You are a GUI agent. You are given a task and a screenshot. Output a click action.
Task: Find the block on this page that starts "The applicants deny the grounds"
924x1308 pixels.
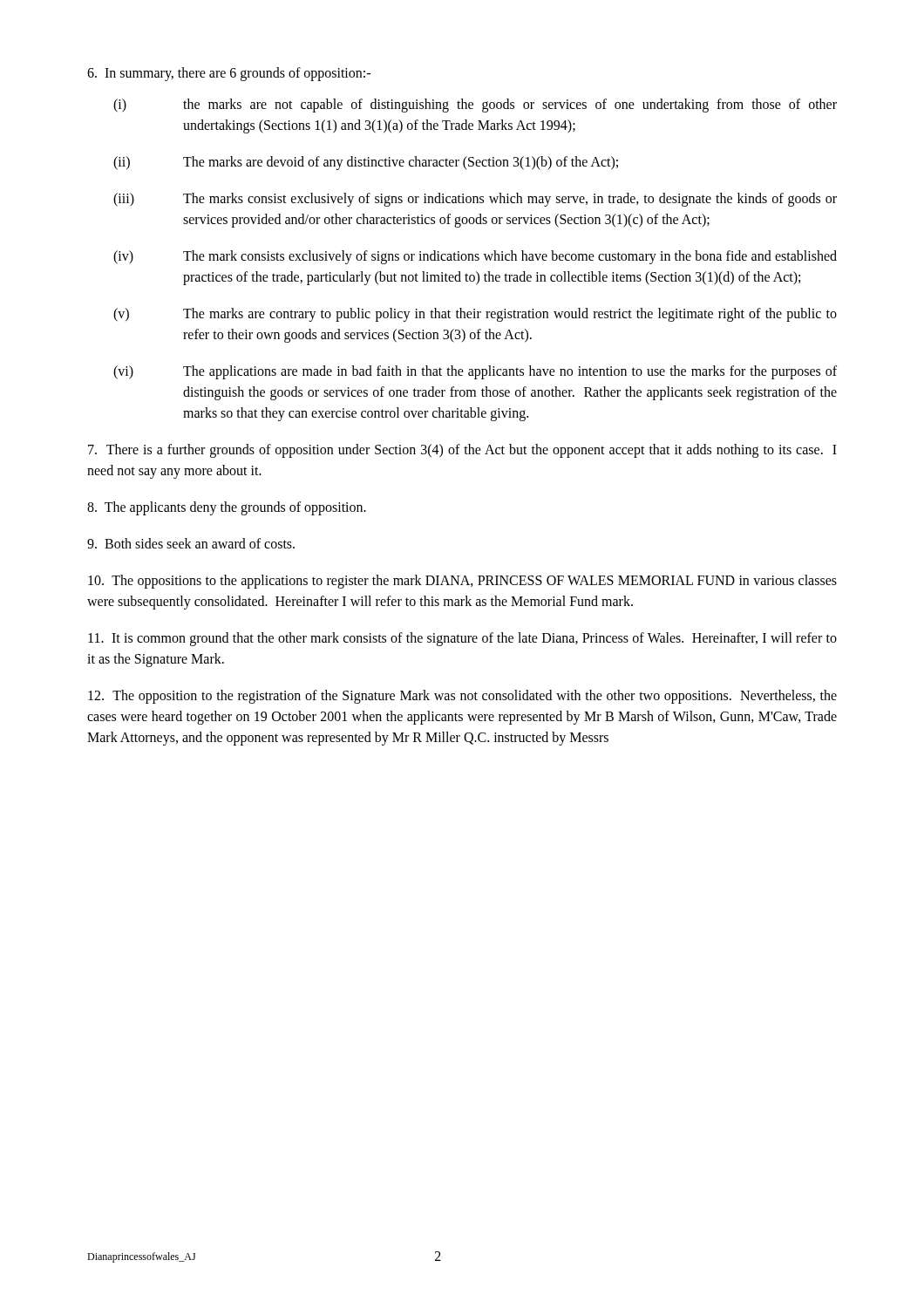pos(227,507)
